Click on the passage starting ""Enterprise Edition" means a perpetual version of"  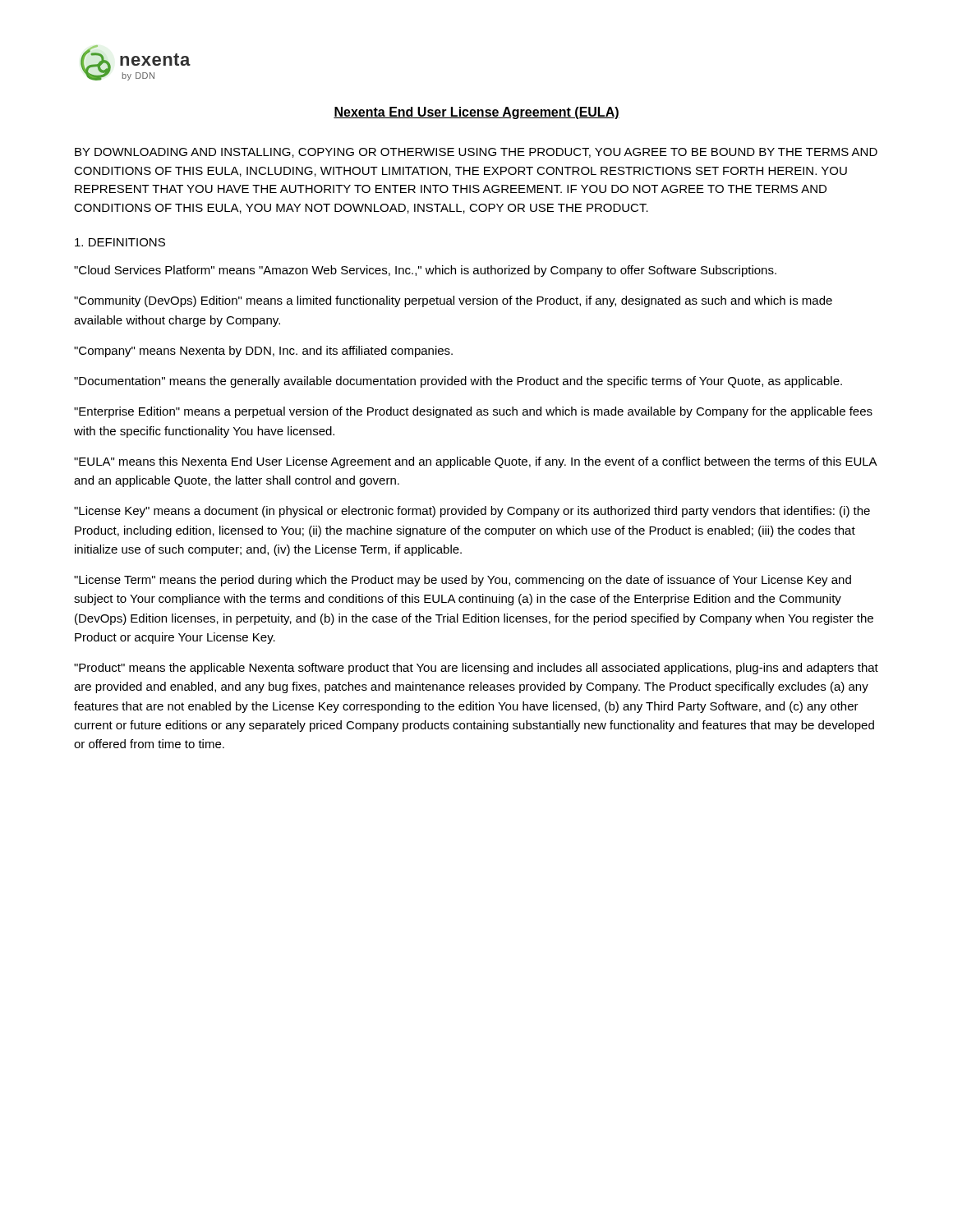pyautogui.click(x=473, y=421)
